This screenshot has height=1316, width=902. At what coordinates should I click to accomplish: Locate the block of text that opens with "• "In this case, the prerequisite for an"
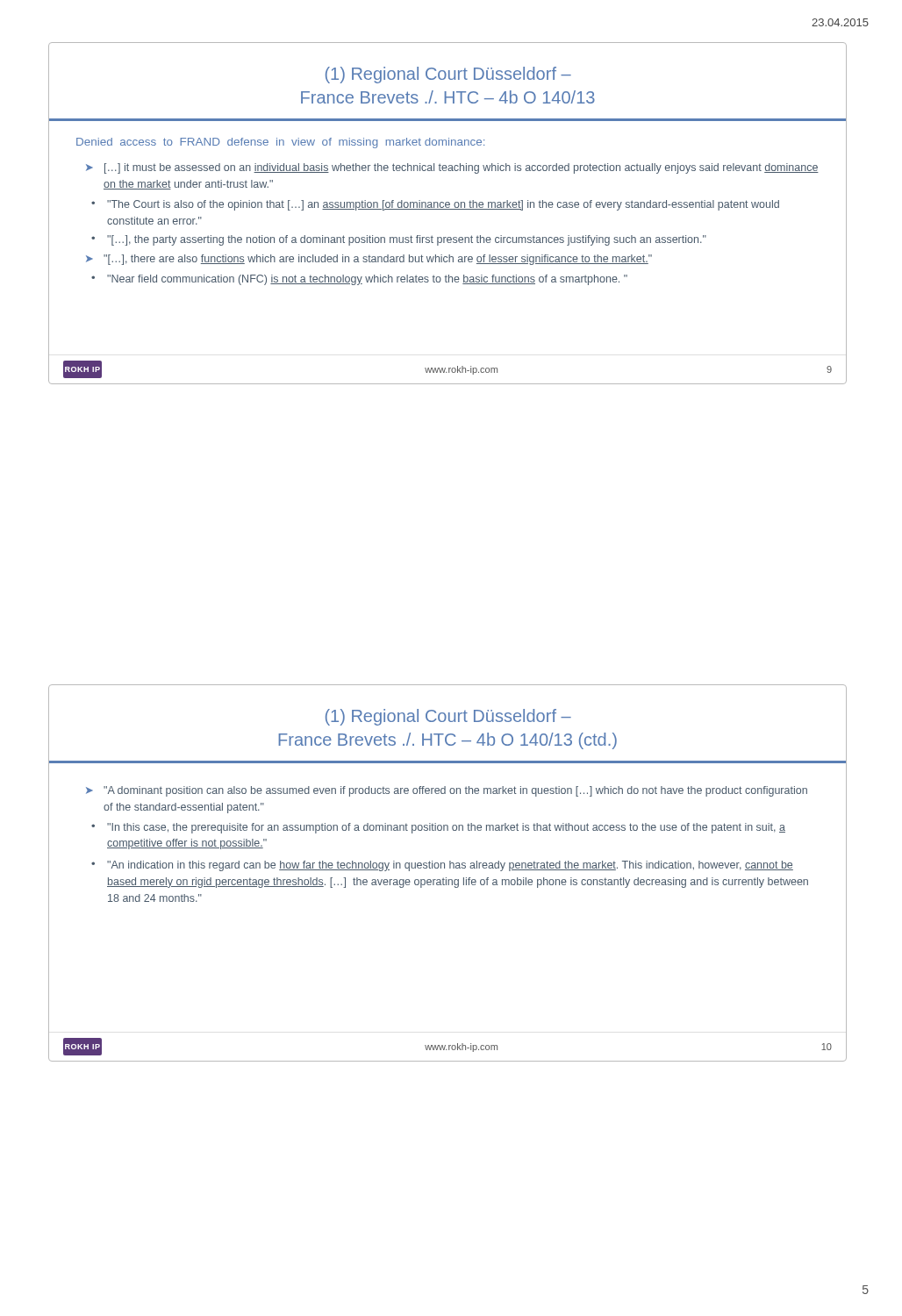pos(455,835)
